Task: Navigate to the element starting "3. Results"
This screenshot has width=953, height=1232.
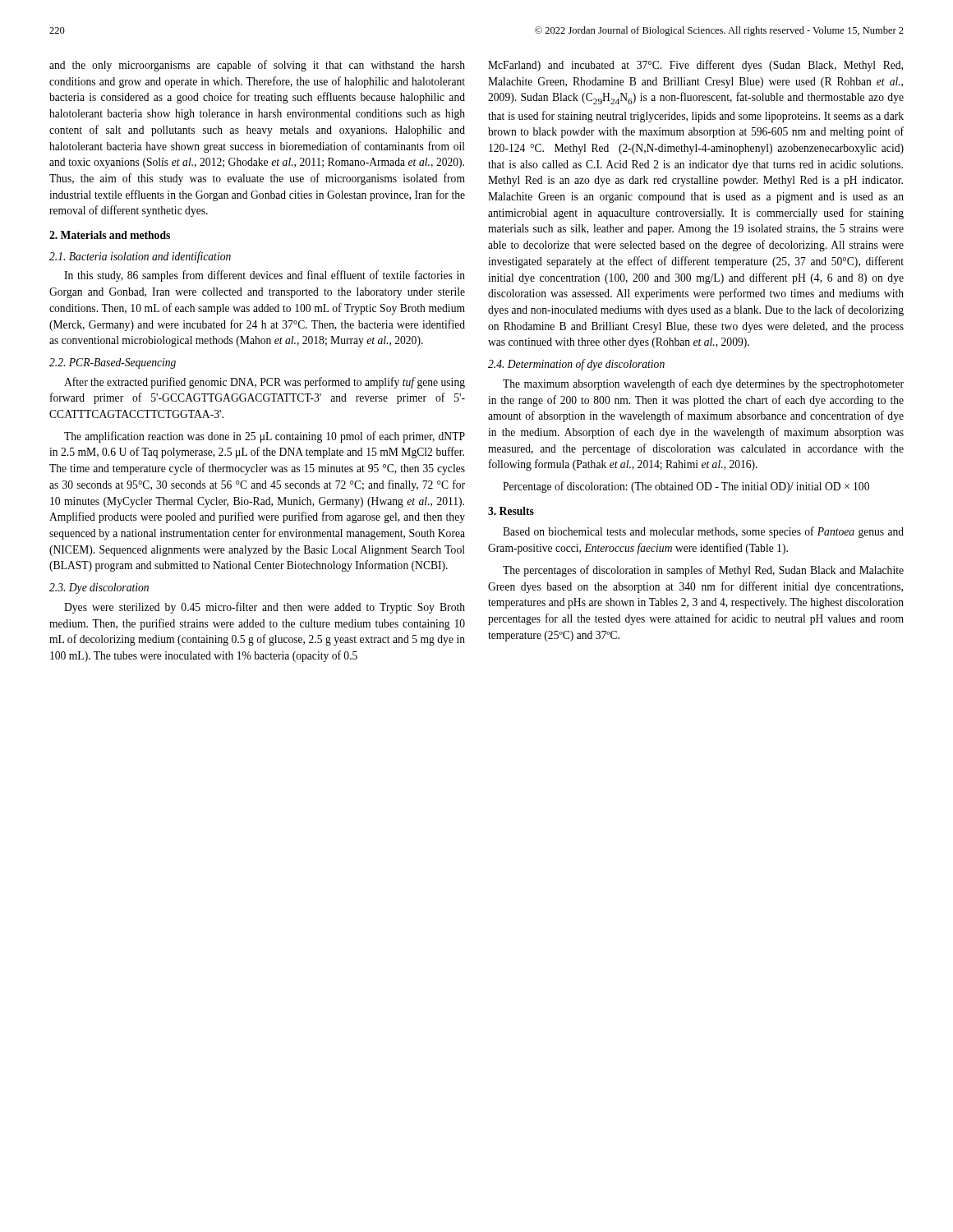Action: pos(511,511)
